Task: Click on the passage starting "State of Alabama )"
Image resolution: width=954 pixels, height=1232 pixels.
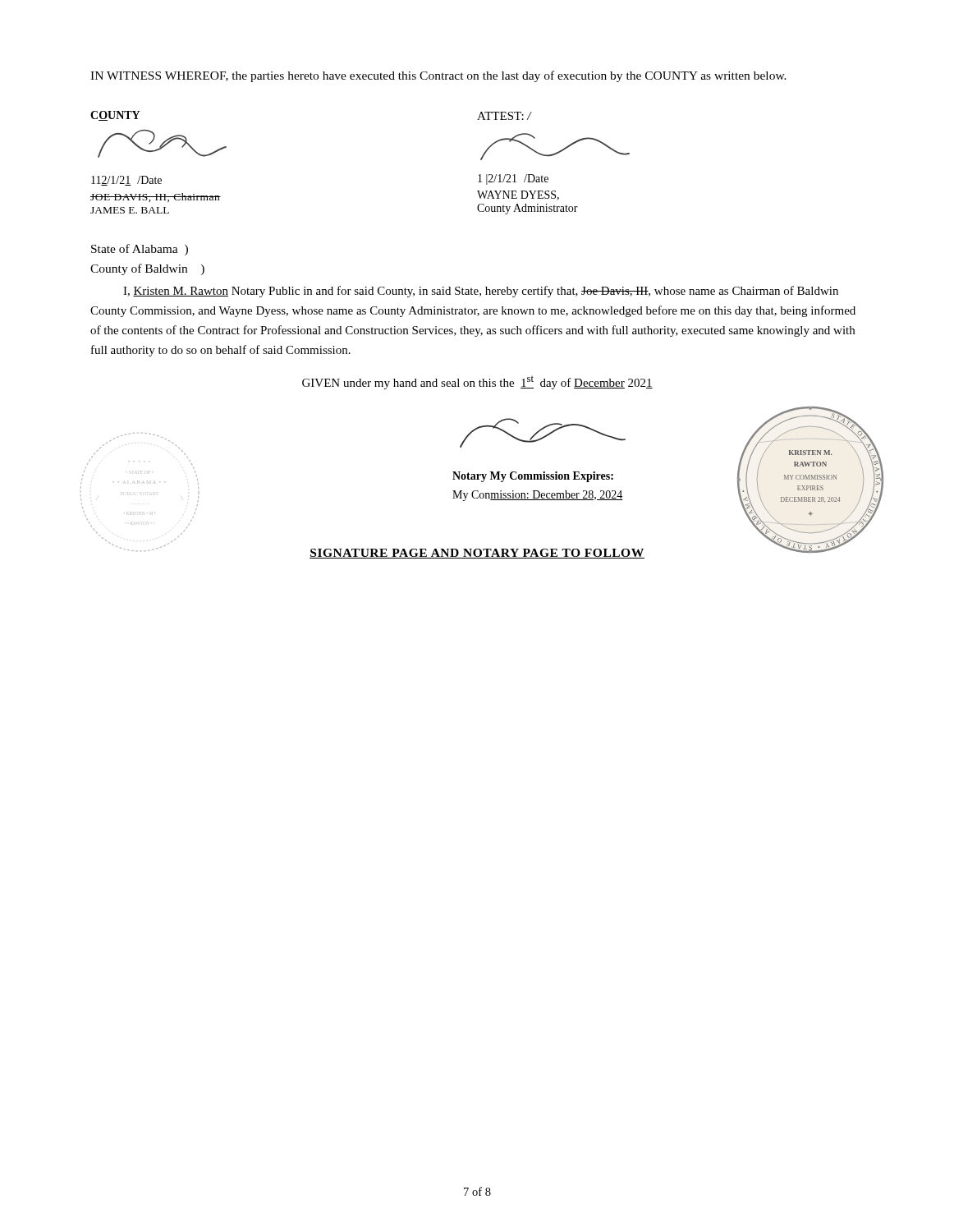Action: 139,249
